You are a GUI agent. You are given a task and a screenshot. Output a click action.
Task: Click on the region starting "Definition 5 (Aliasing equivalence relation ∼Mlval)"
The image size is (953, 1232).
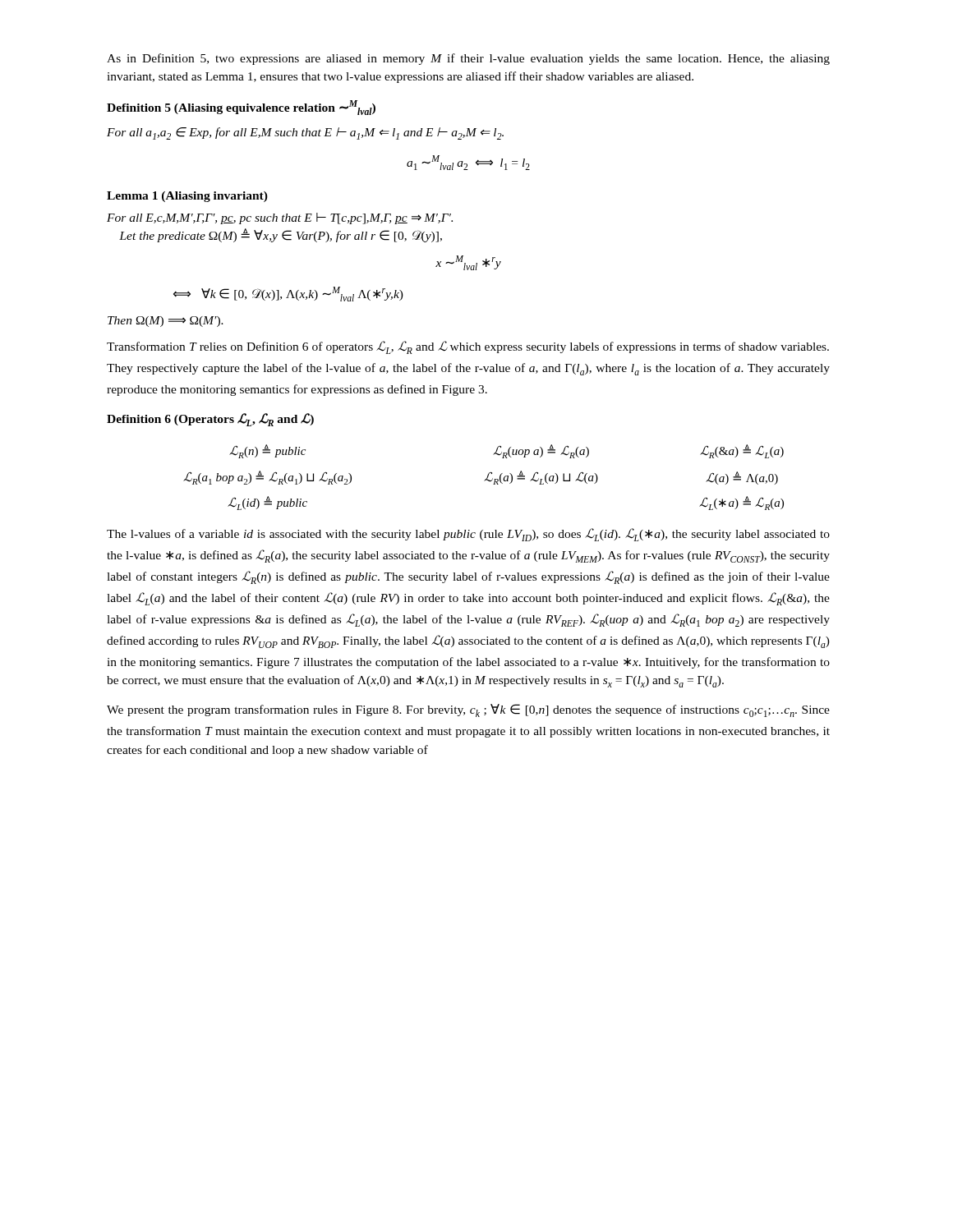[241, 108]
